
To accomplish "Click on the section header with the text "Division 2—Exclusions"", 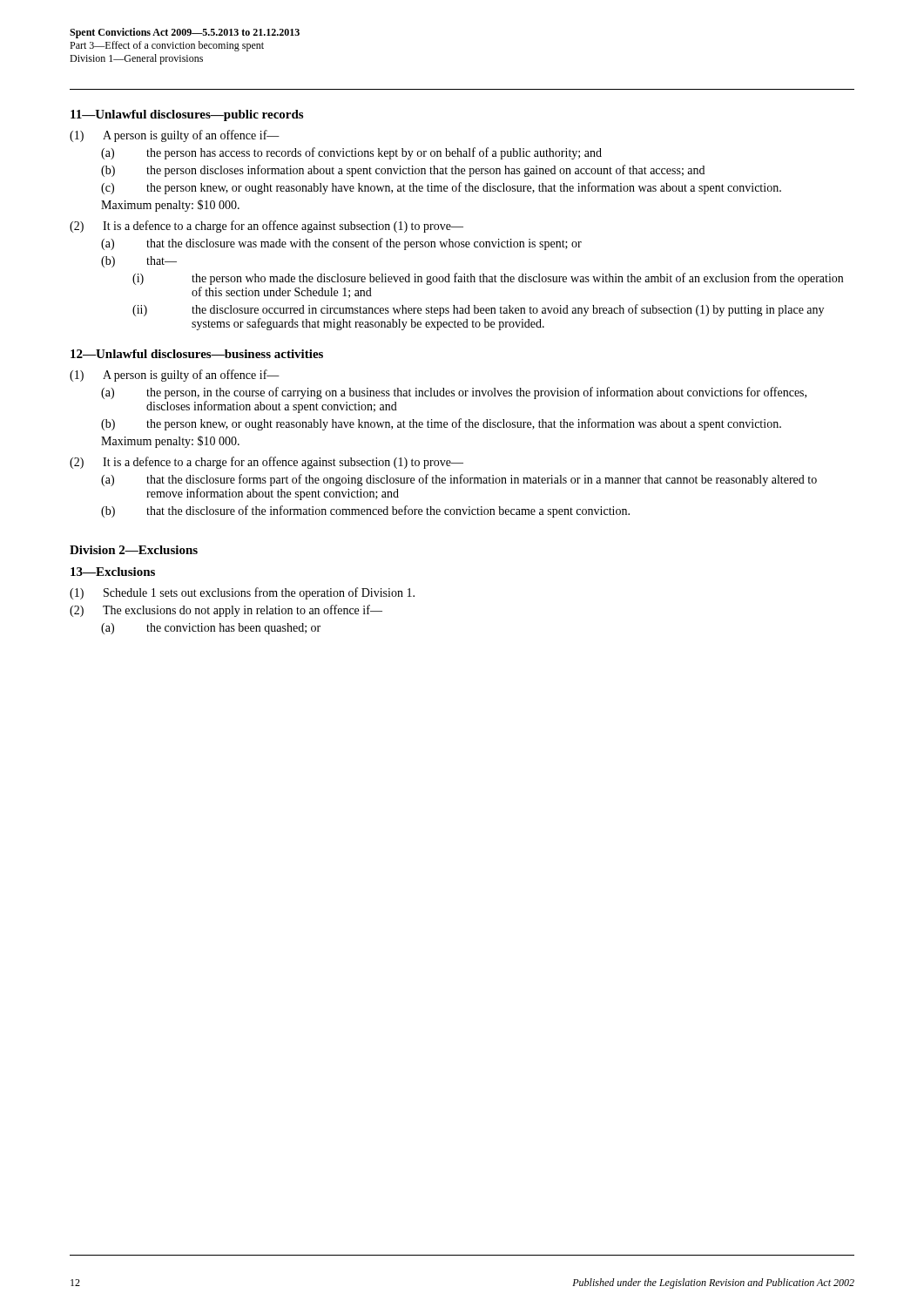I will coord(134,550).
